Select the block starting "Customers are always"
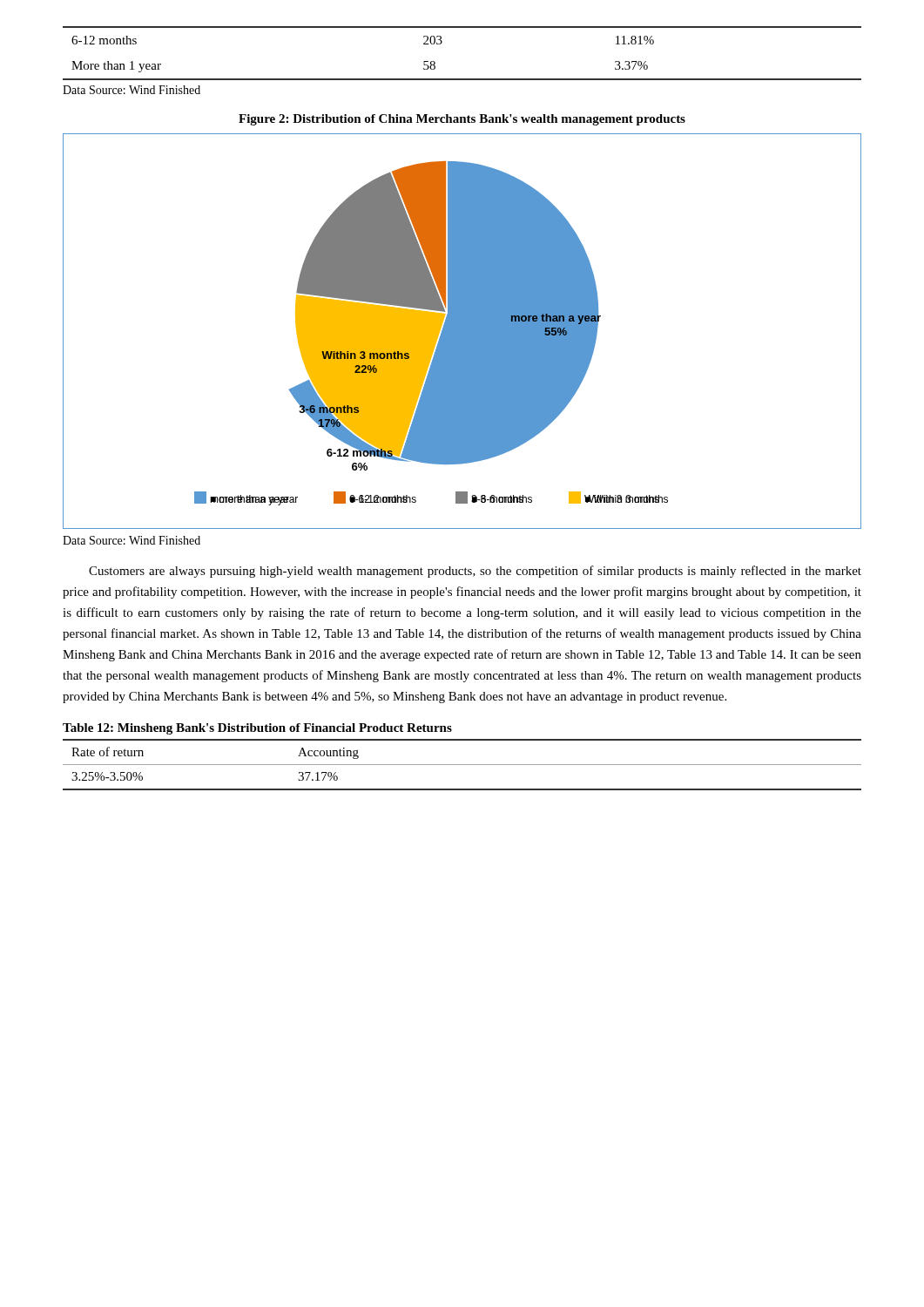This screenshot has height=1307, width=924. 462,633
